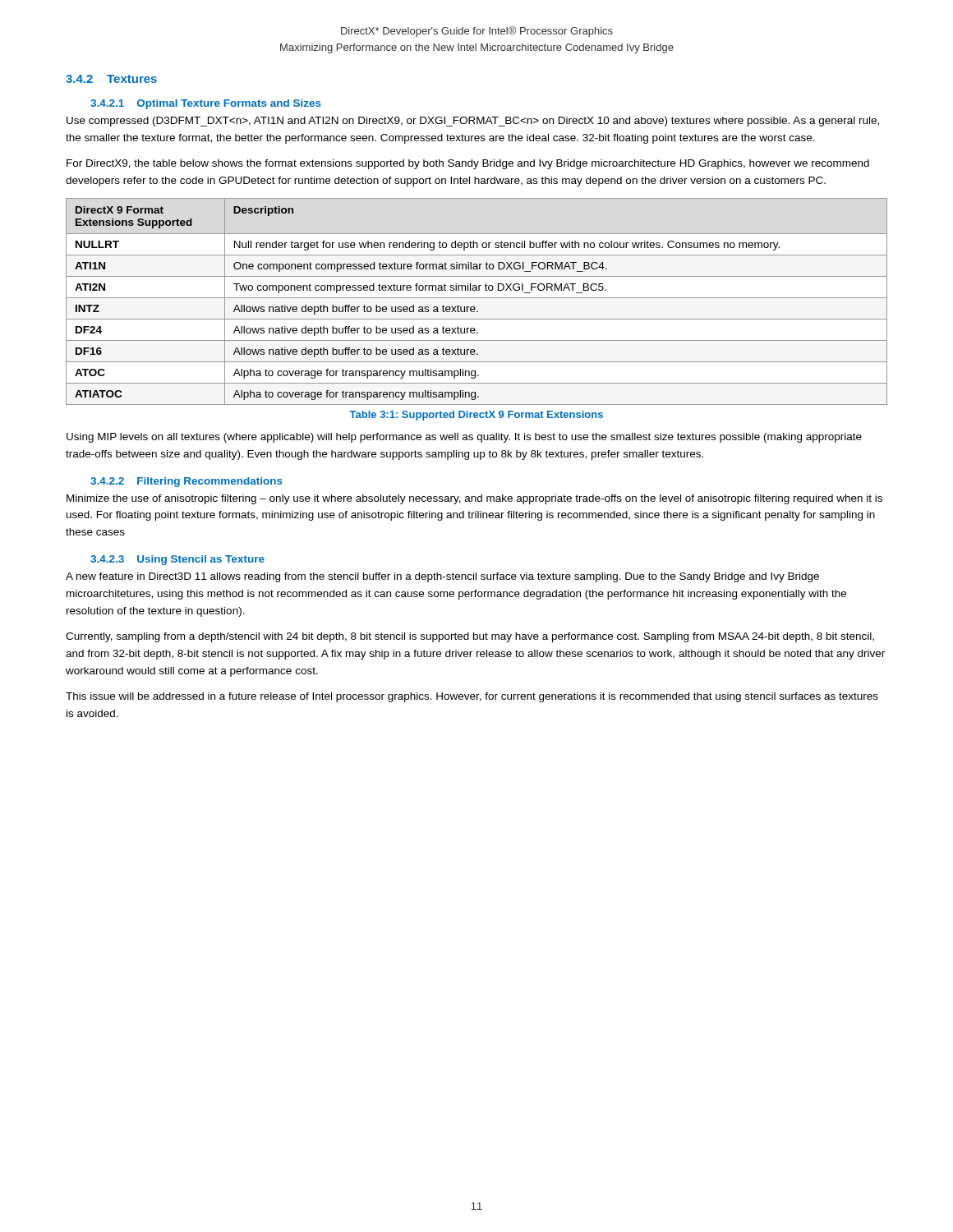The height and width of the screenshot is (1232, 953).
Task: Click on the text block containing "Currently, sampling from a depth/stencil with"
Action: point(475,653)
